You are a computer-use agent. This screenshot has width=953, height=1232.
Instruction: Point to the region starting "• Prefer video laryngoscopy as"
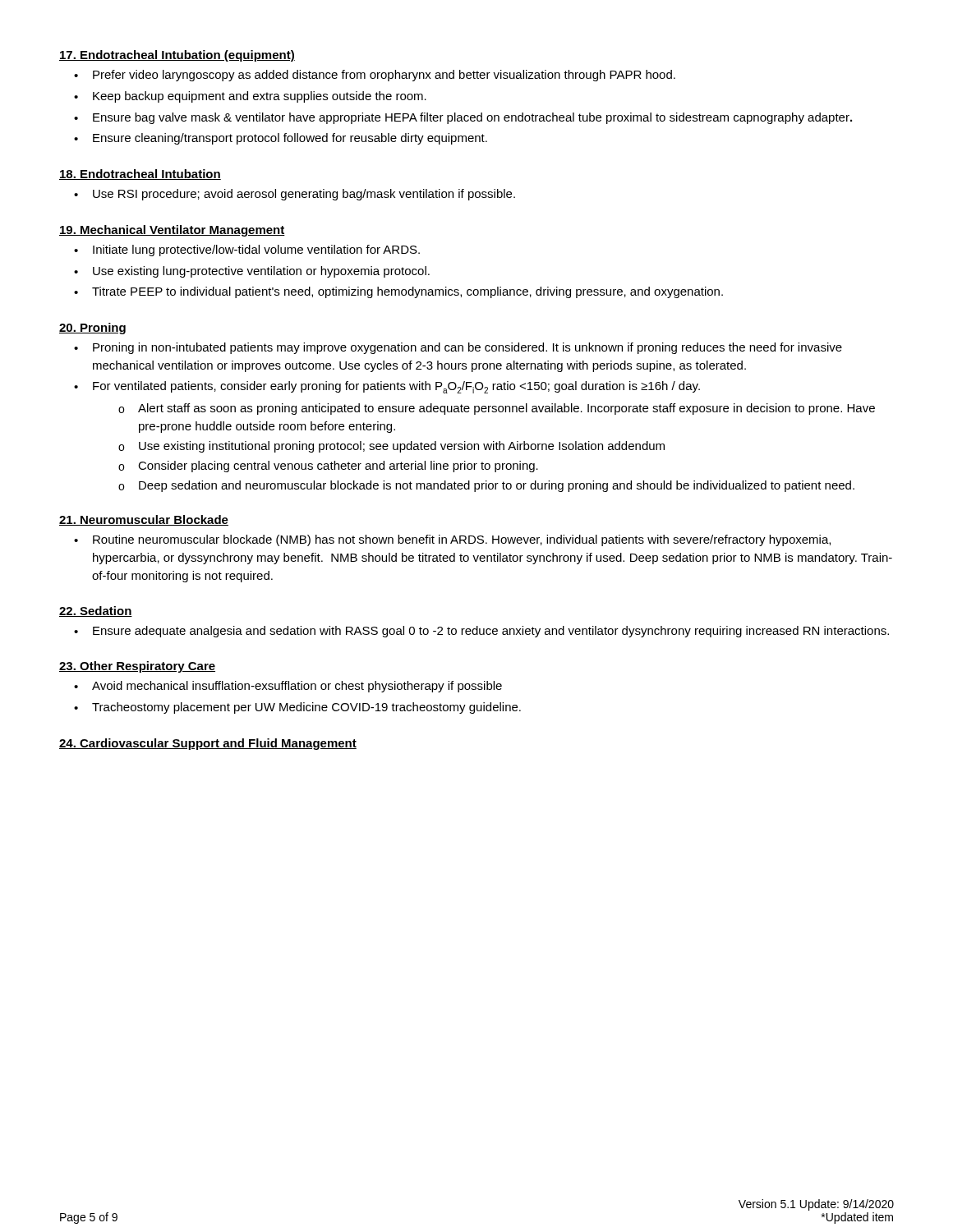point(375,75)
